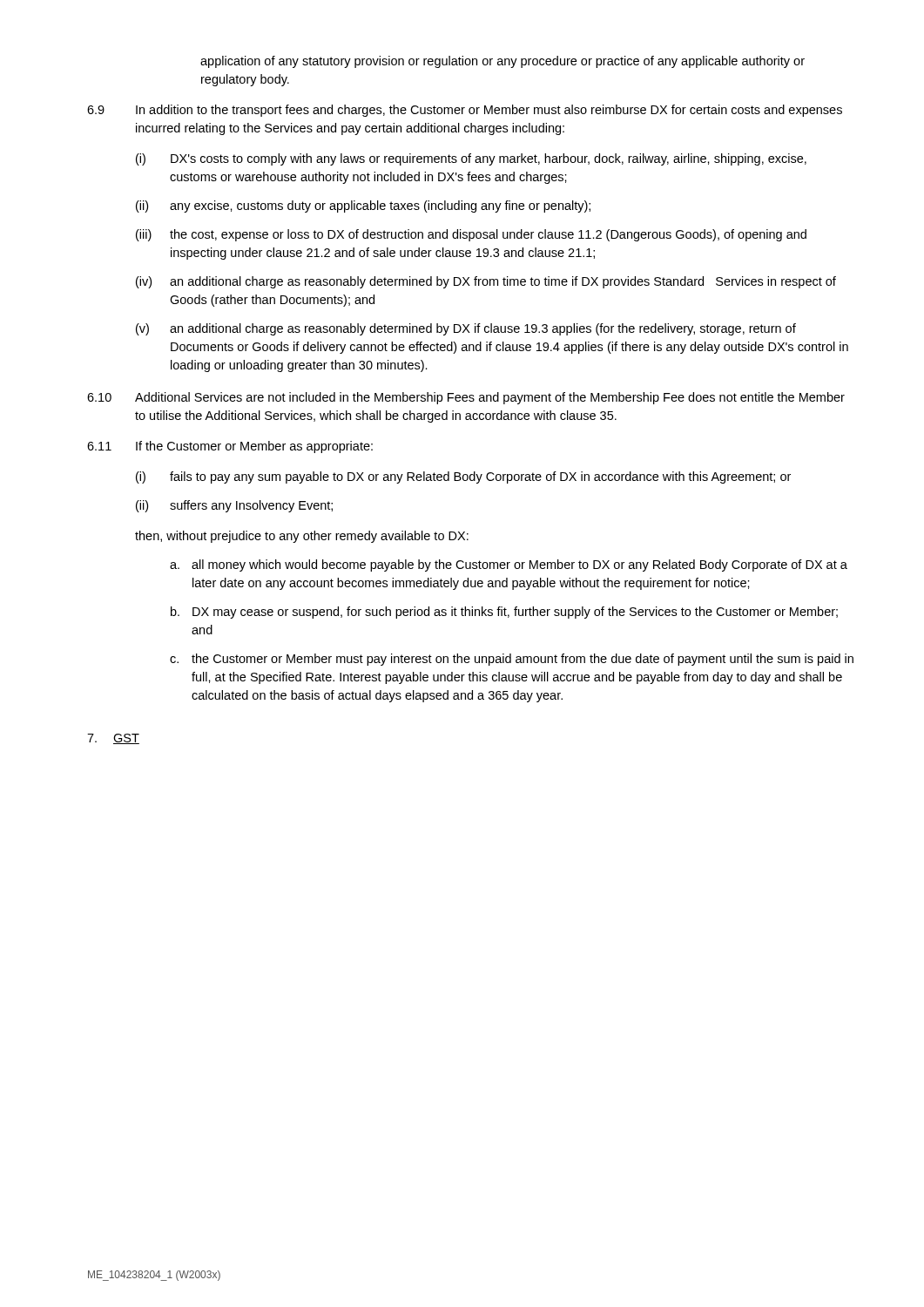Click on the text block starting "(iv) an additional charge as reasonably determined"
The height and width of the screenshot is (1307, 924).
click(495, 291)
